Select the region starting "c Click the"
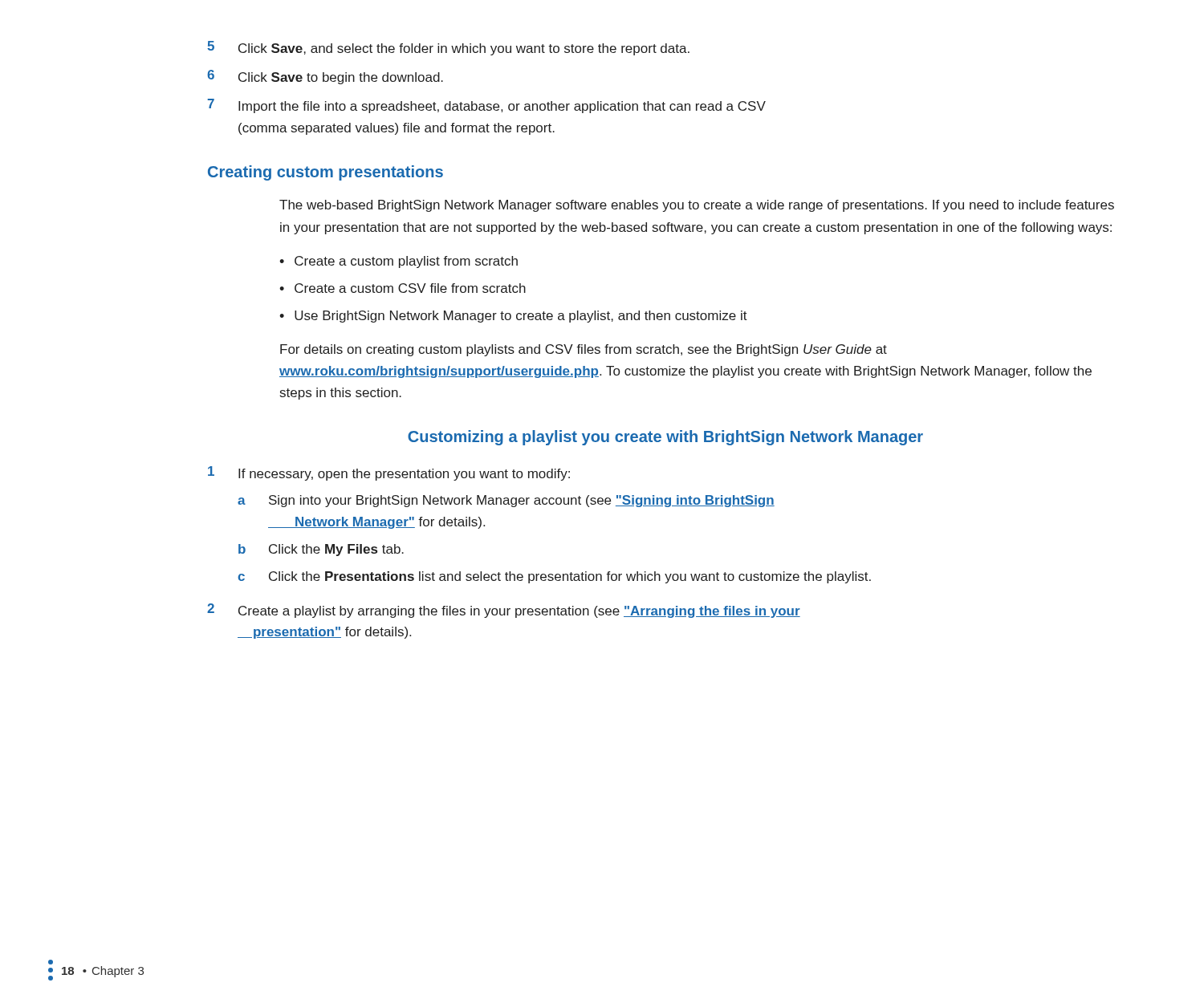 point(681,577)
